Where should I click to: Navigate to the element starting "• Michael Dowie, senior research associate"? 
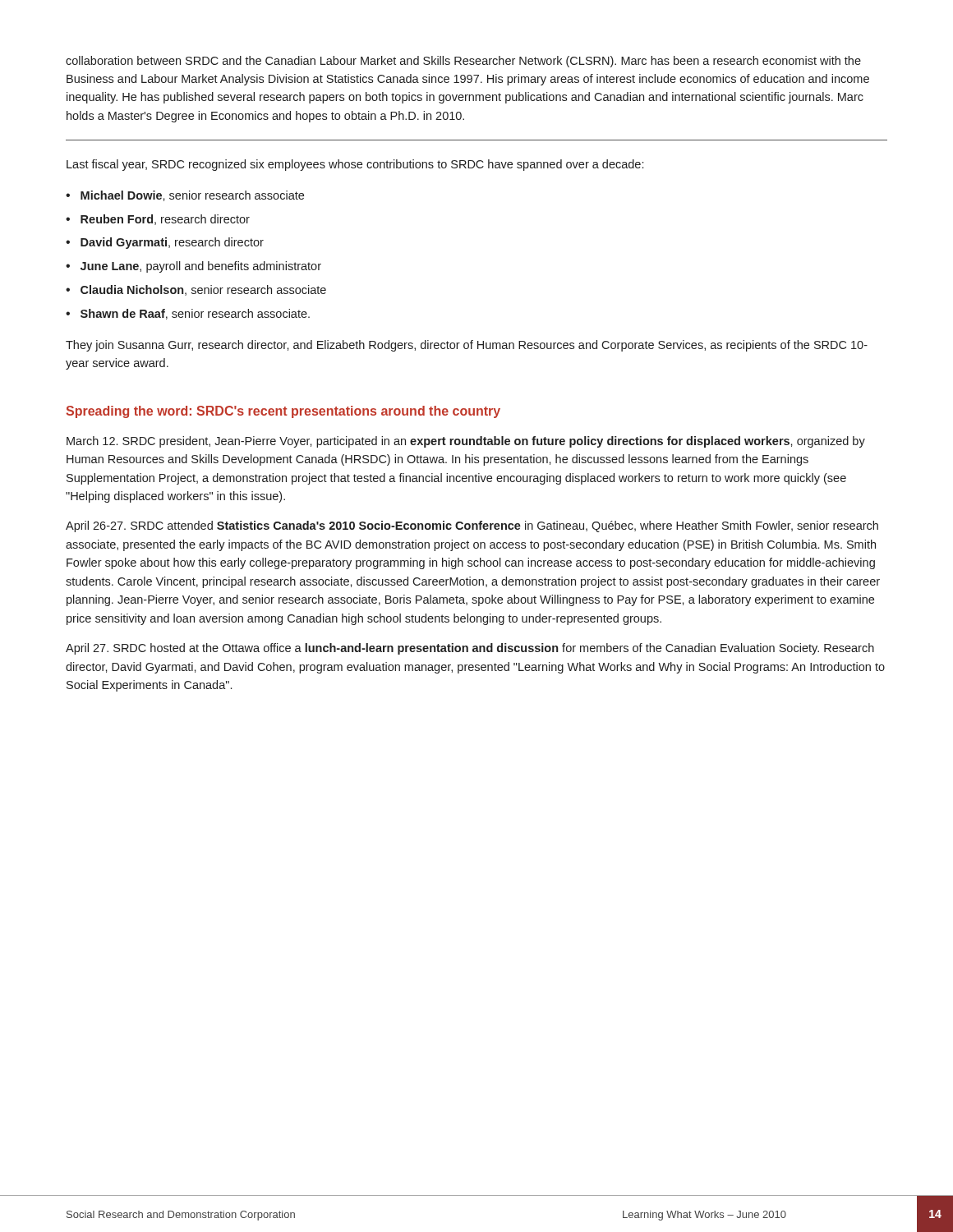point(185,196)
